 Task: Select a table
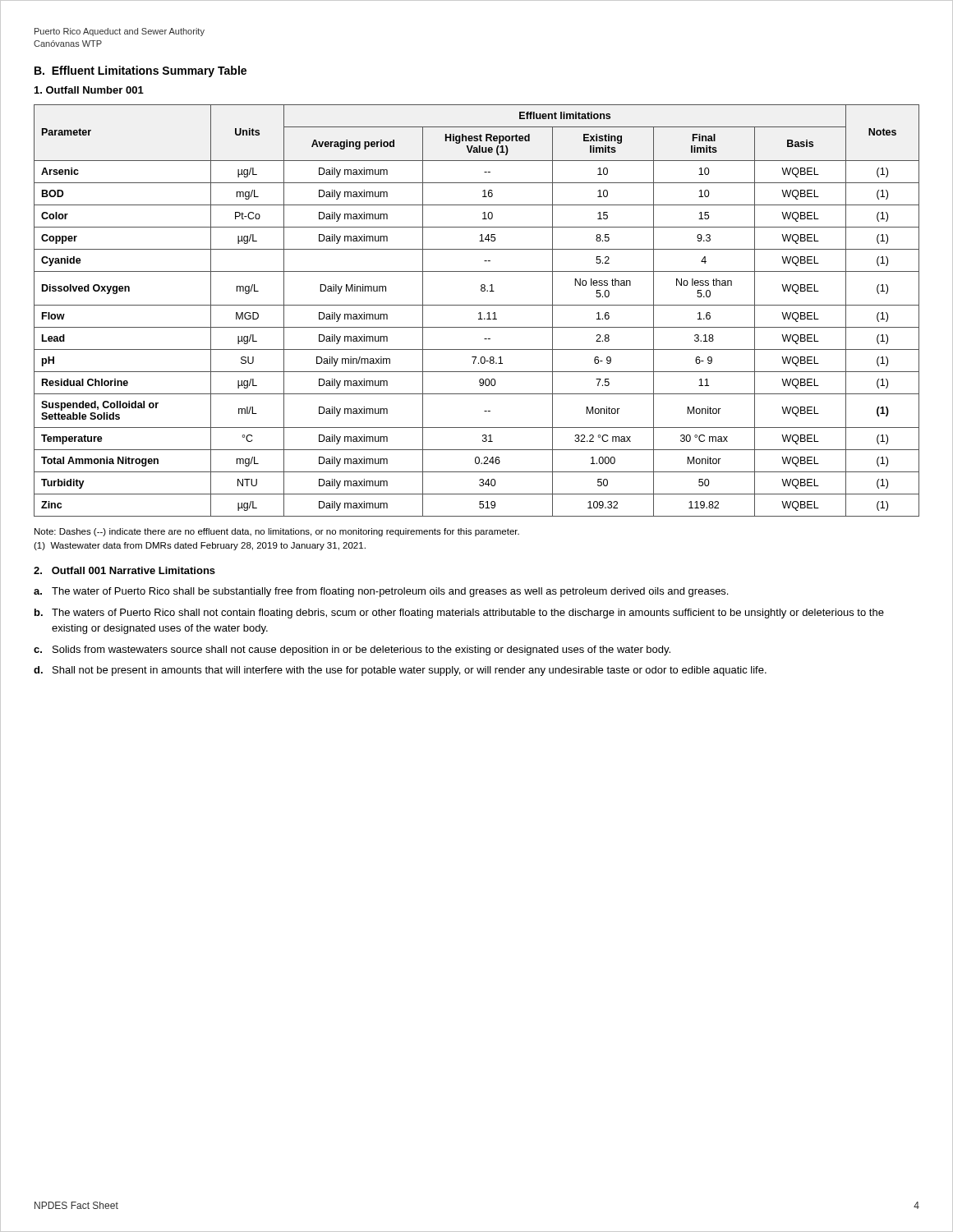point(476,310)
